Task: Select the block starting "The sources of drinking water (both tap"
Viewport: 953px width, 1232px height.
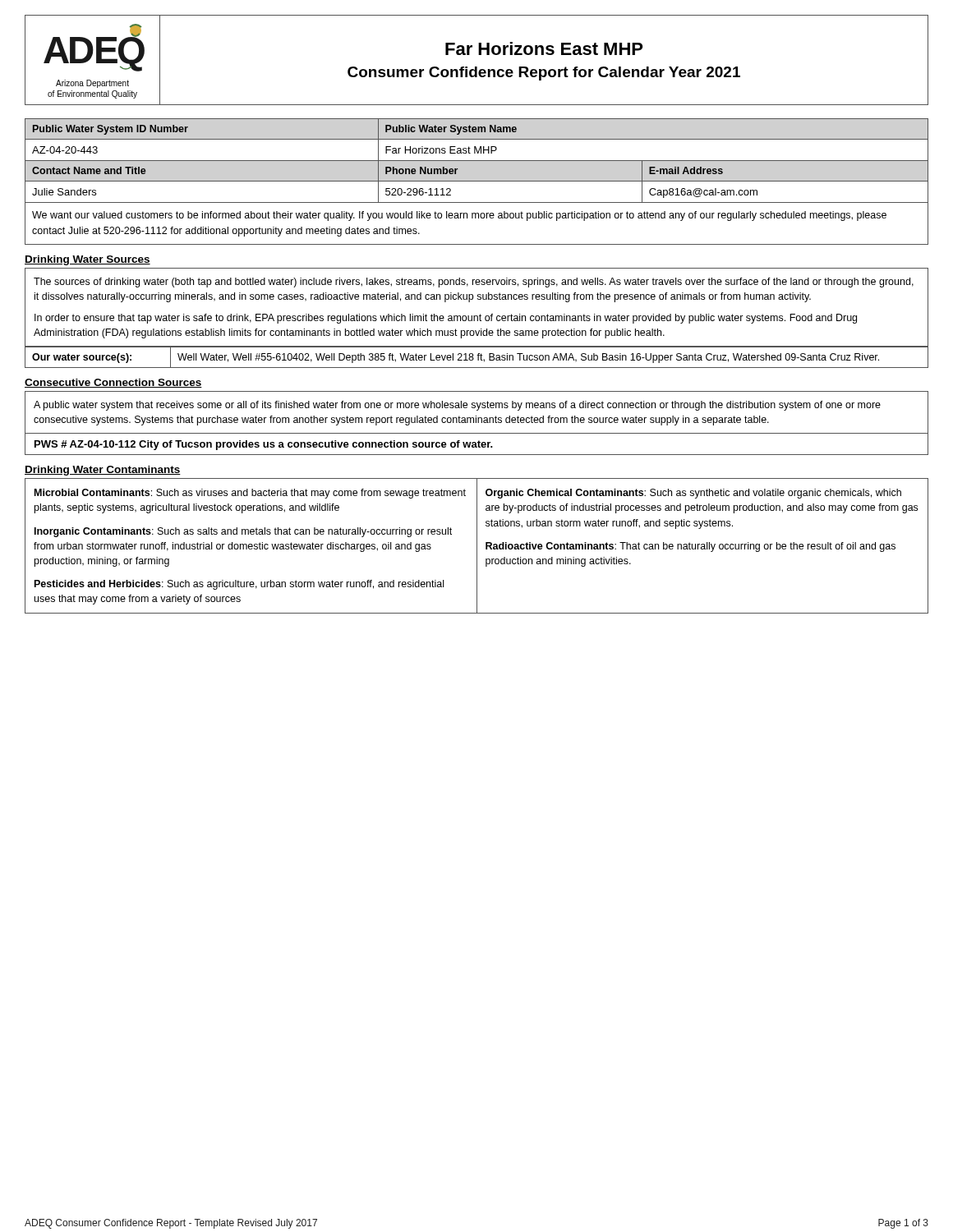Action: coord(476,307)
